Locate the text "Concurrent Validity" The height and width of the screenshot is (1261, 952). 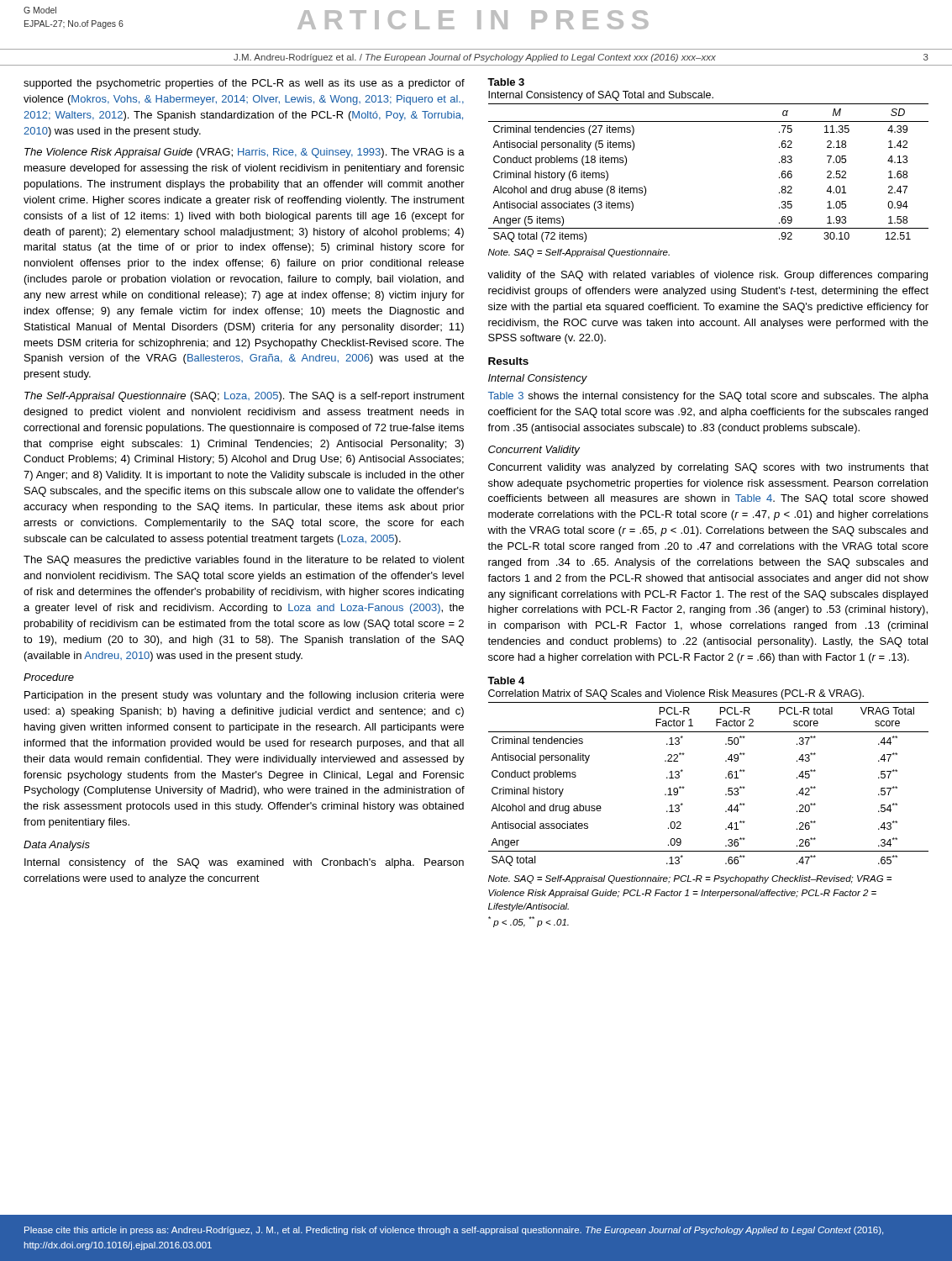pos(534,449)
